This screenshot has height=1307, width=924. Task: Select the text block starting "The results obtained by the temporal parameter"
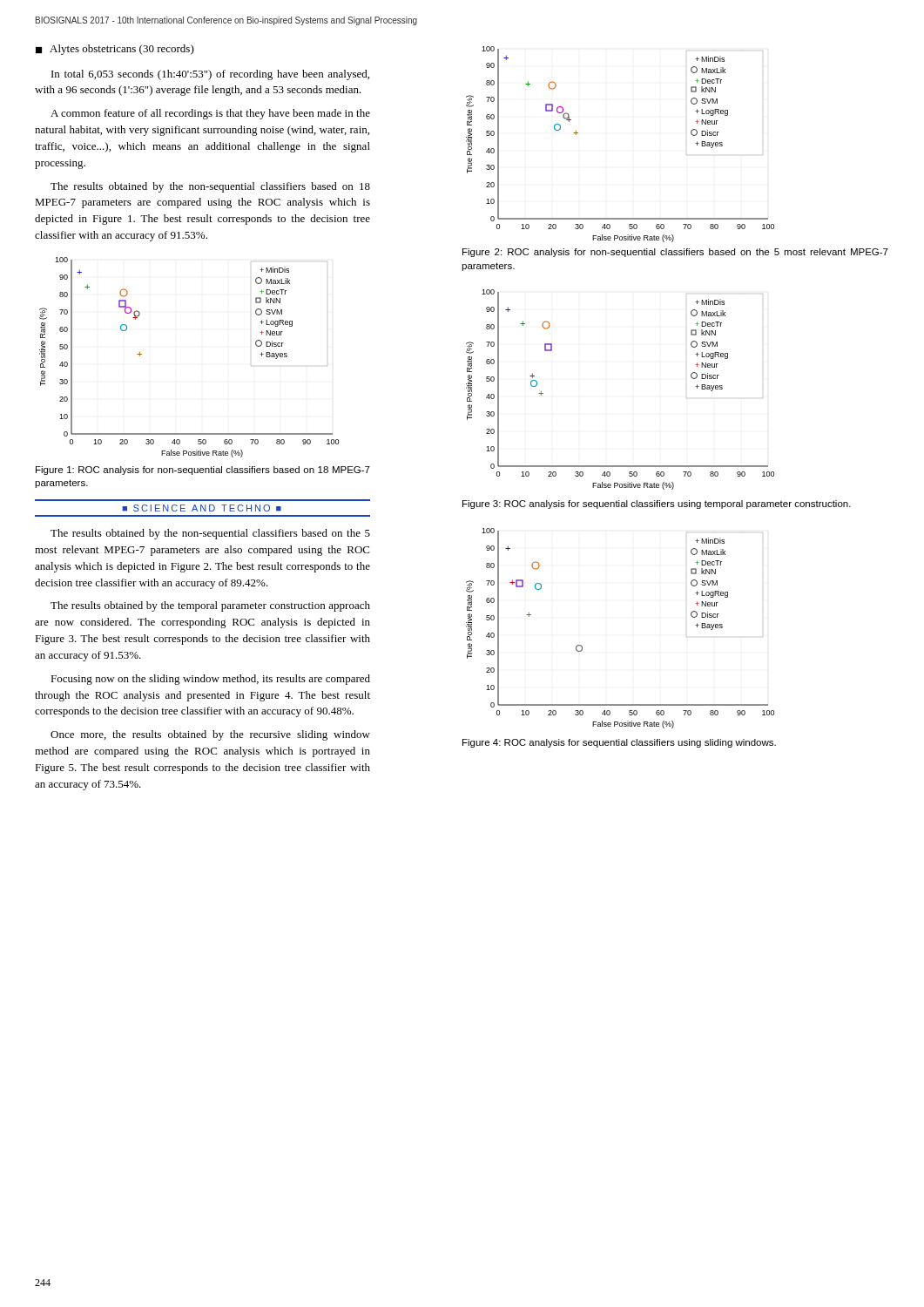point(202,630)
